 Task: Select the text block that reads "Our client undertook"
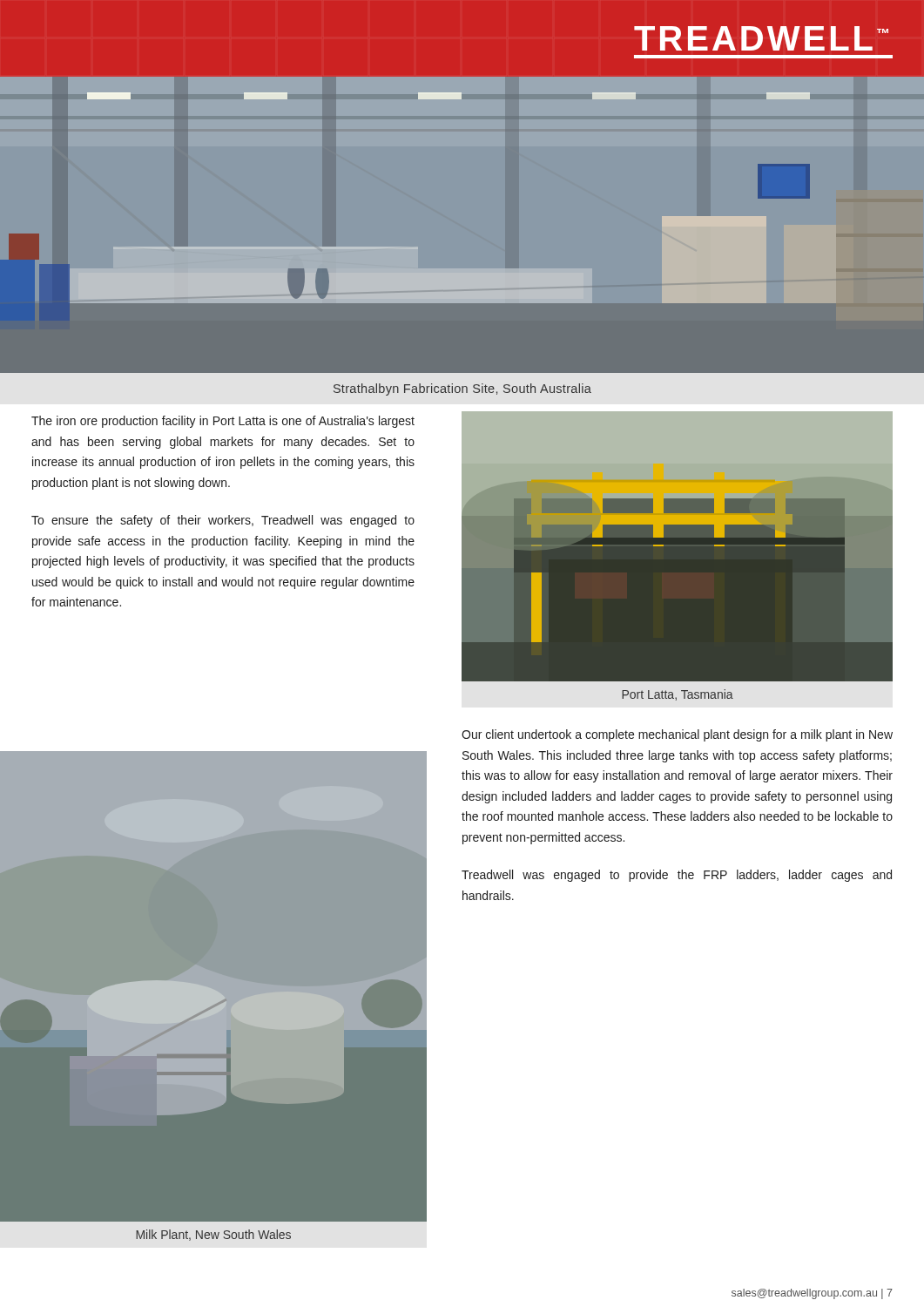tap(677, 816)
